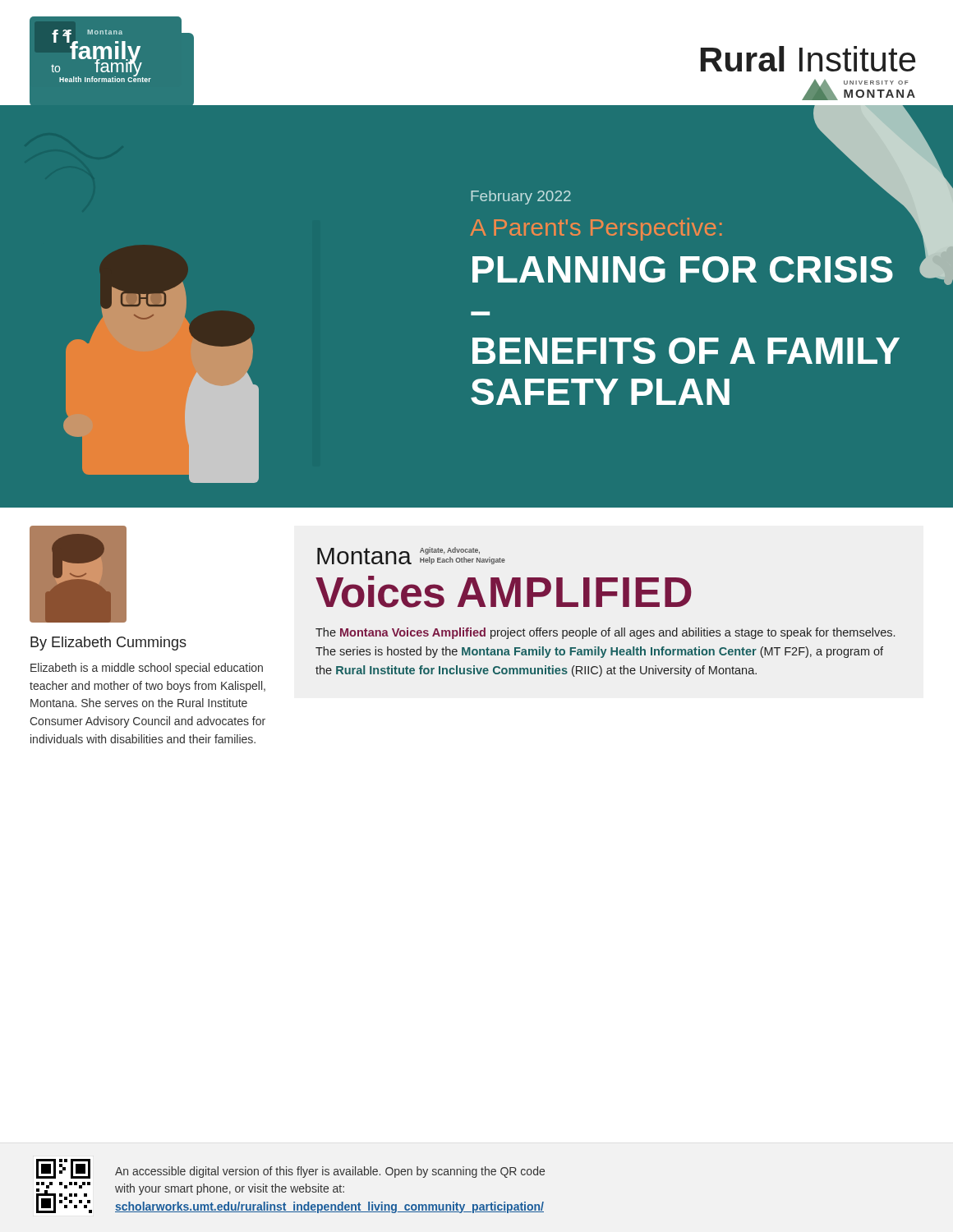
Task: Select the text block with the text "Elizabeth is a middle school special education teacher"
Action: click(148, 703)
